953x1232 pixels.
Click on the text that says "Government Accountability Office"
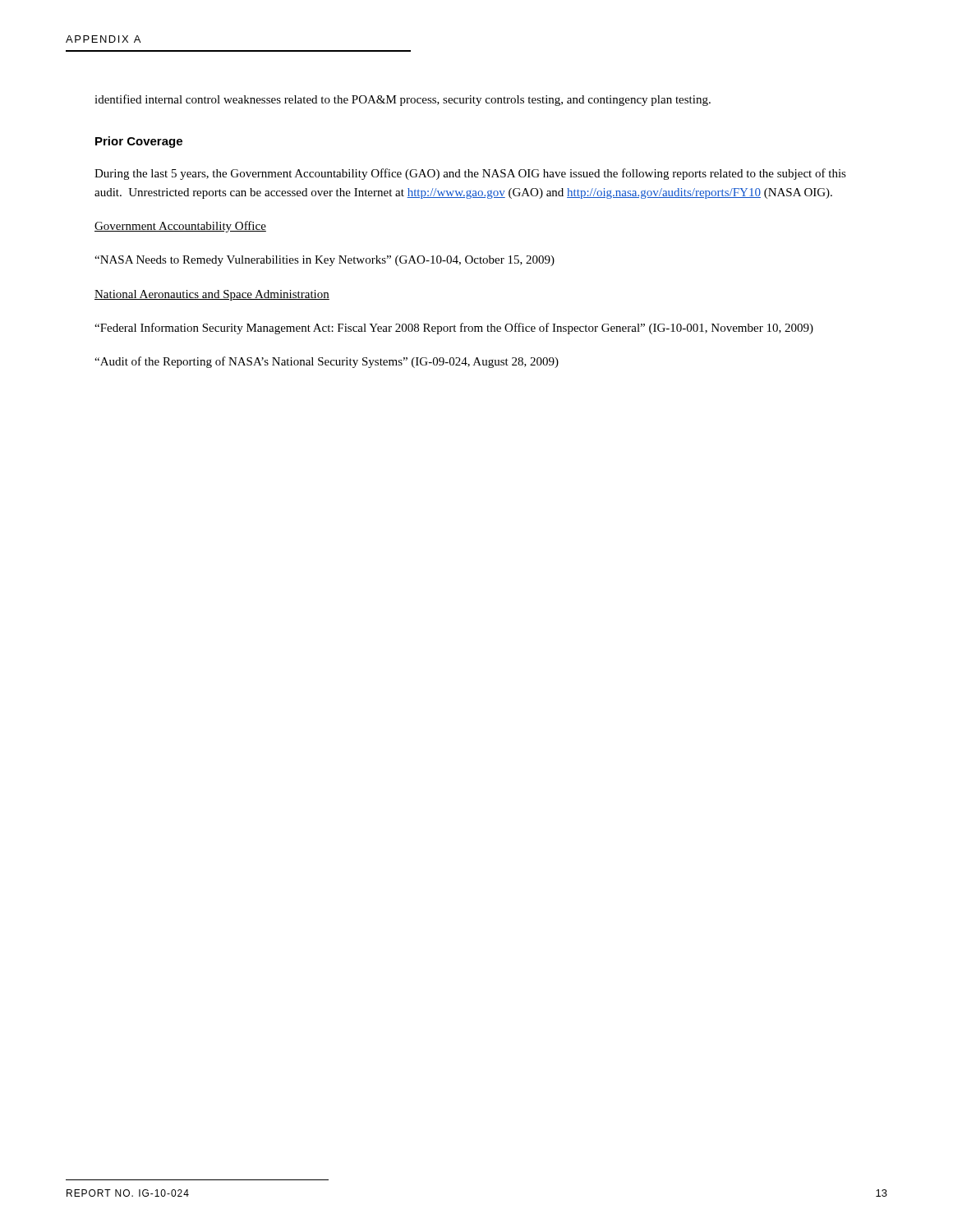(x=180, y=226)
